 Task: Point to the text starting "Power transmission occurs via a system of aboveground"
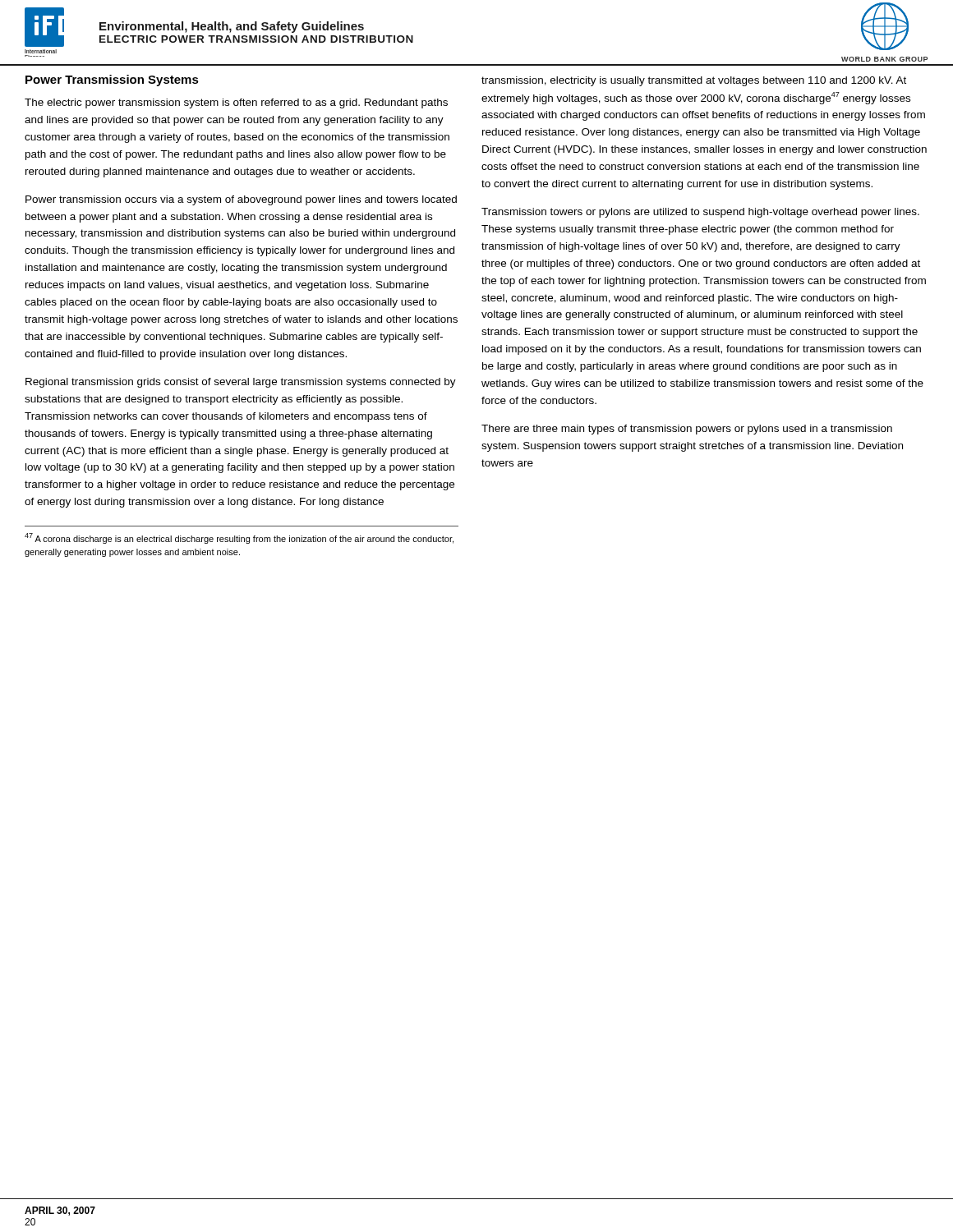click(x=241, y=276)
